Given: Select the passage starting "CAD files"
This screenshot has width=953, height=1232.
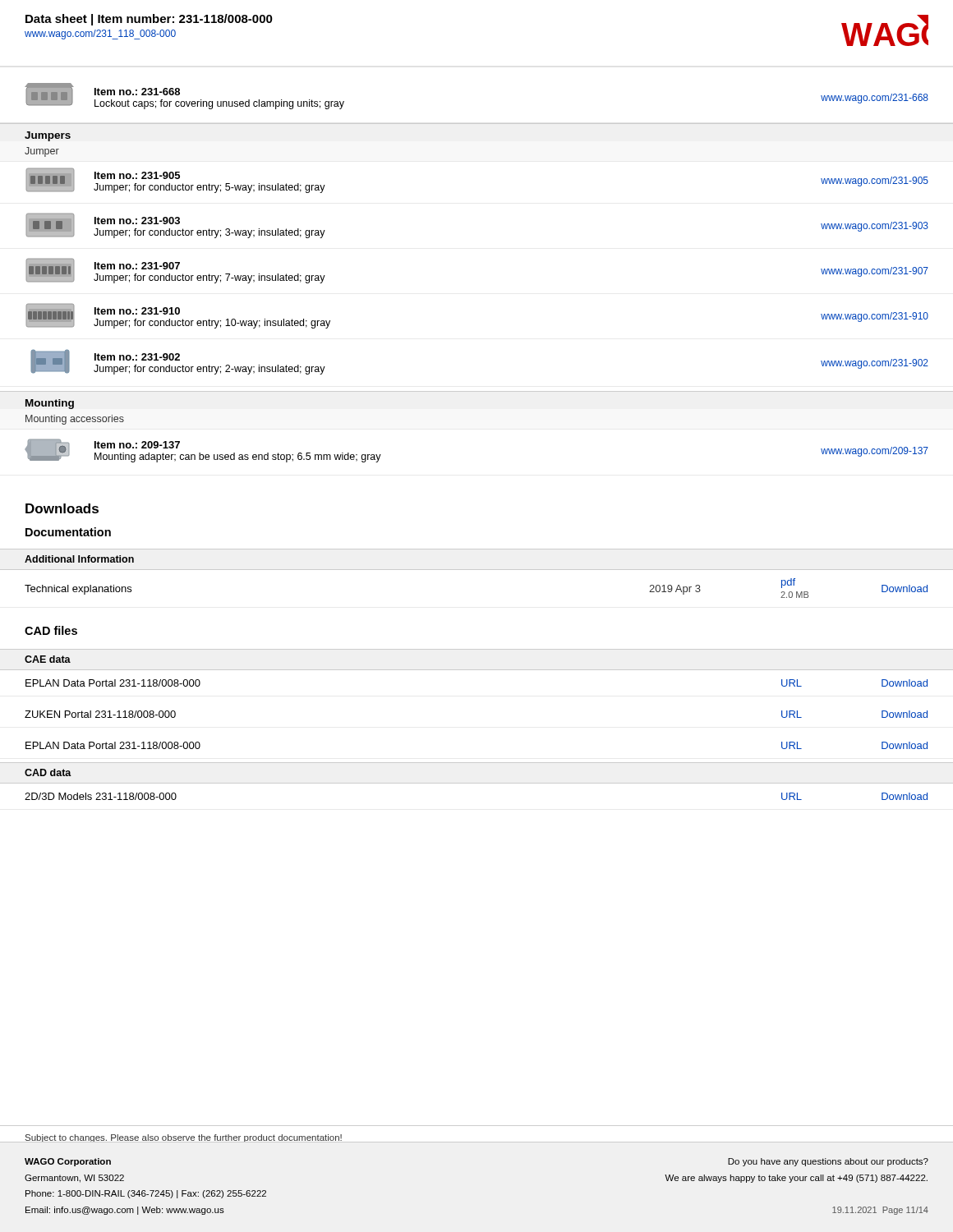Looking at the screenshot, I should click(51, 631).
